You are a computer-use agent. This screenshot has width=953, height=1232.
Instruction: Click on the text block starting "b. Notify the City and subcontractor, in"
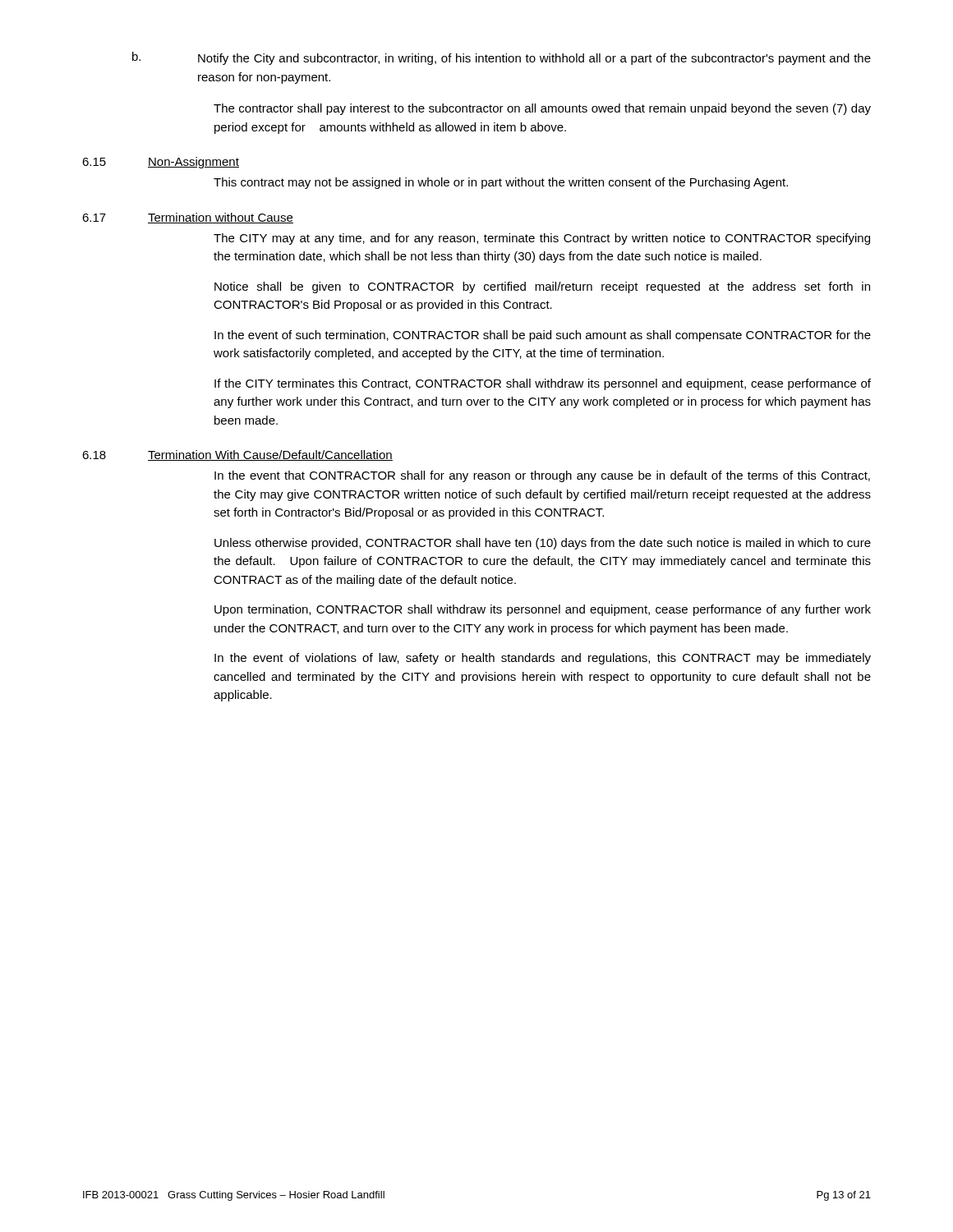click(x=476, y=68)
